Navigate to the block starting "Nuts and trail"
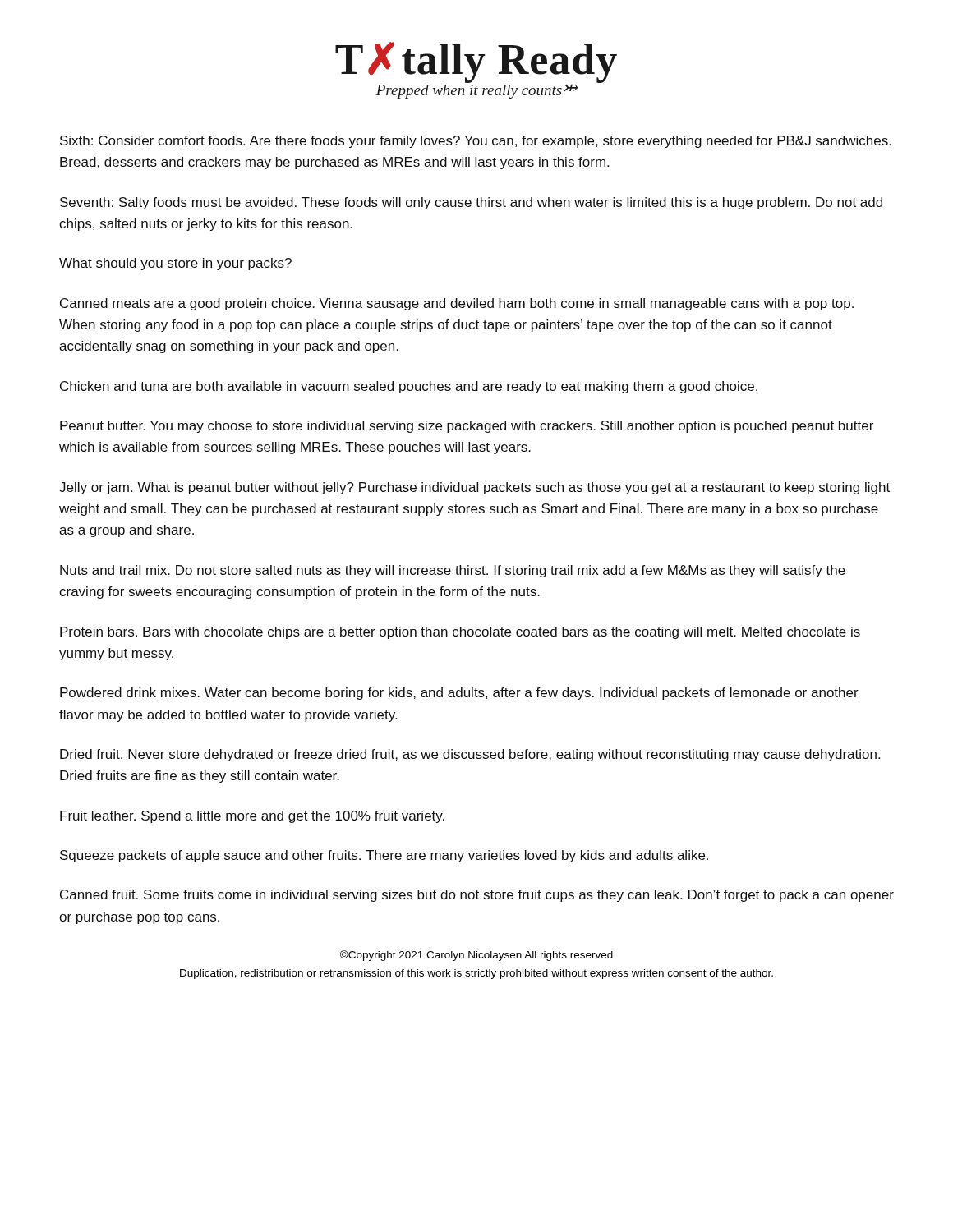This screenshot has width=953, height=1232. 452,581
